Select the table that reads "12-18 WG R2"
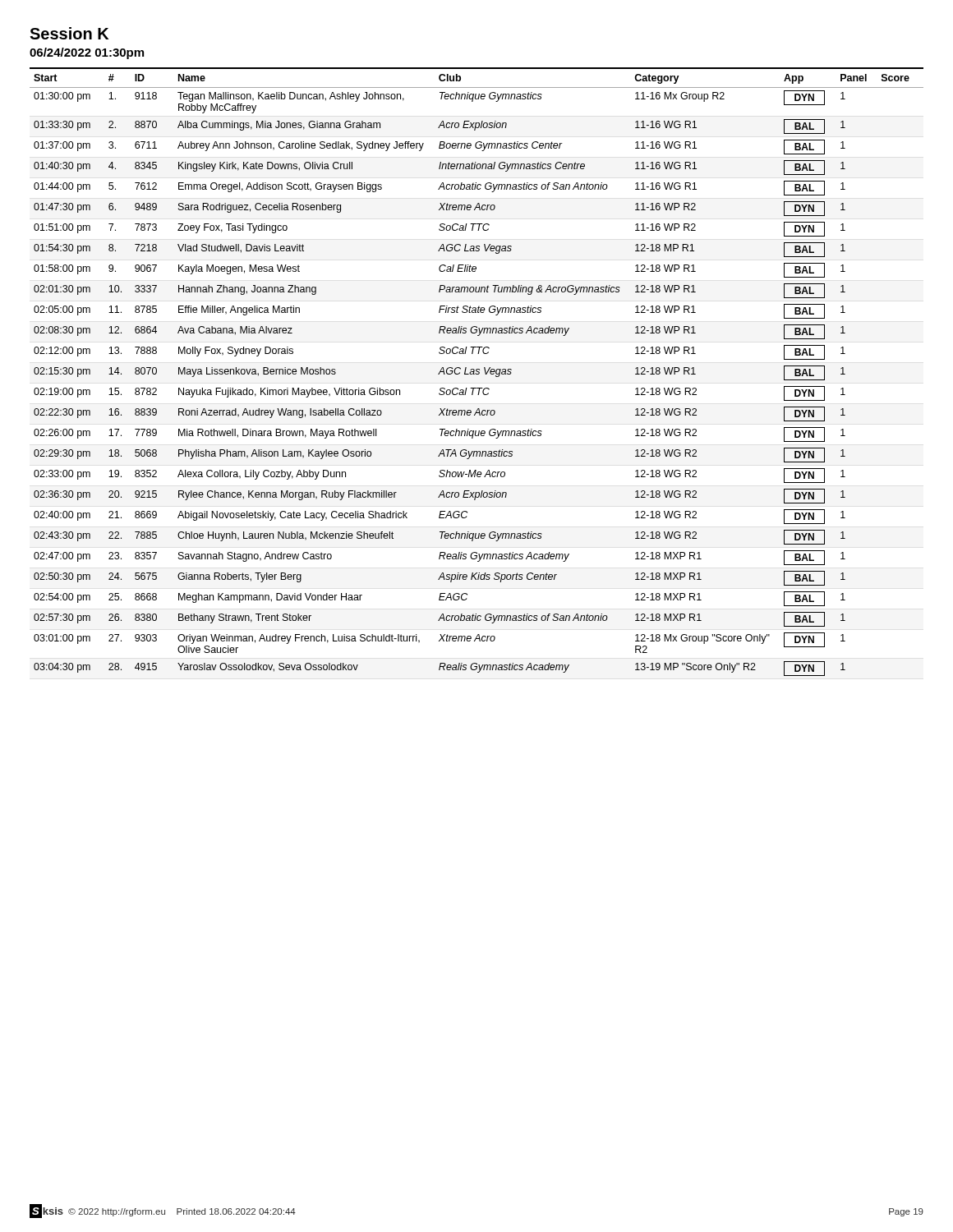 476,373
